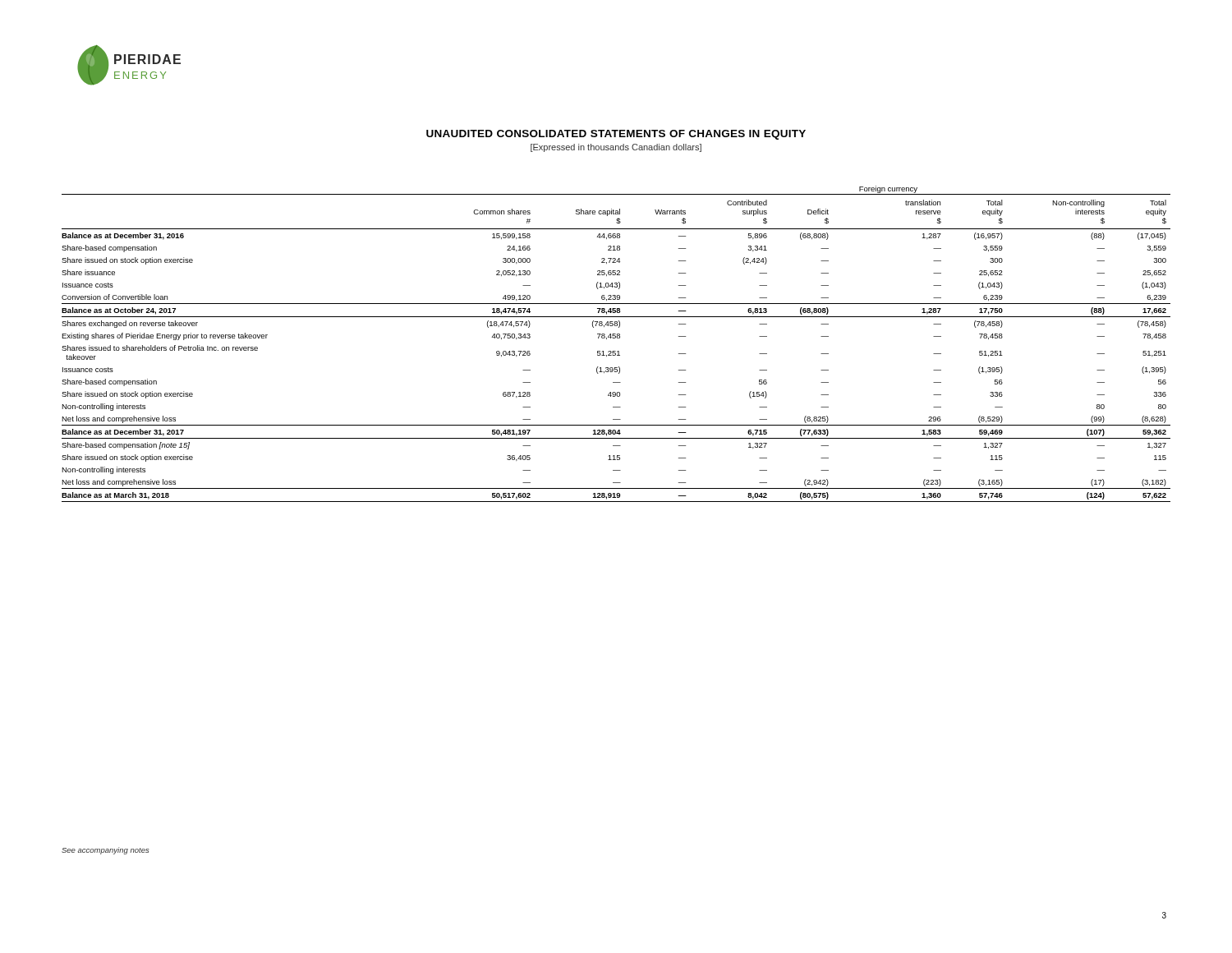This screenshot has width=1232, height=953.
Task: Find the element starting "See accompanying notes"
Action: (105, 850)
